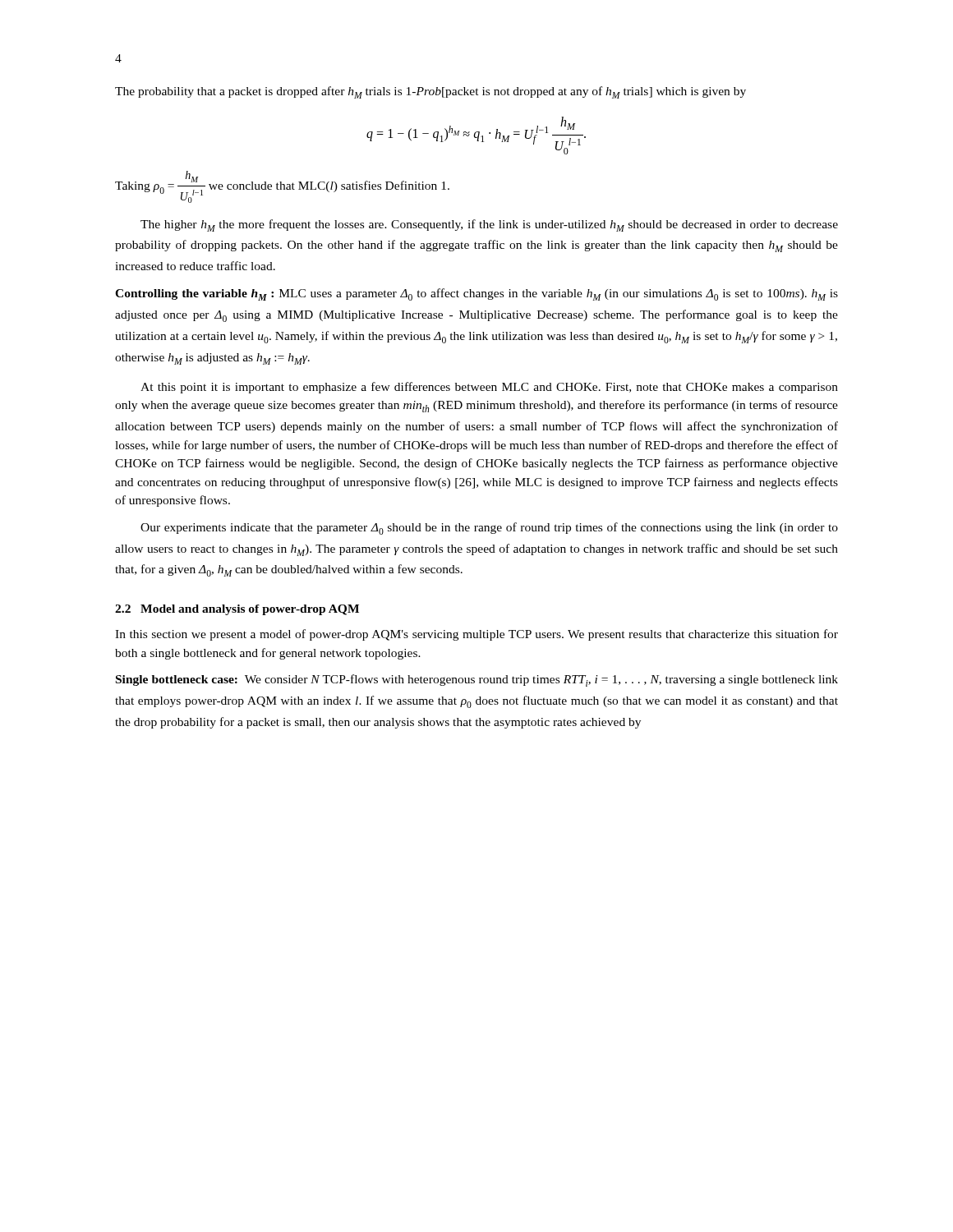The width and height of the screenshot is (953, 1232).
Task: Click on the region starting "2.2 Model and analysis of power-drop AQM"
Action: click(x=237, y=608)
